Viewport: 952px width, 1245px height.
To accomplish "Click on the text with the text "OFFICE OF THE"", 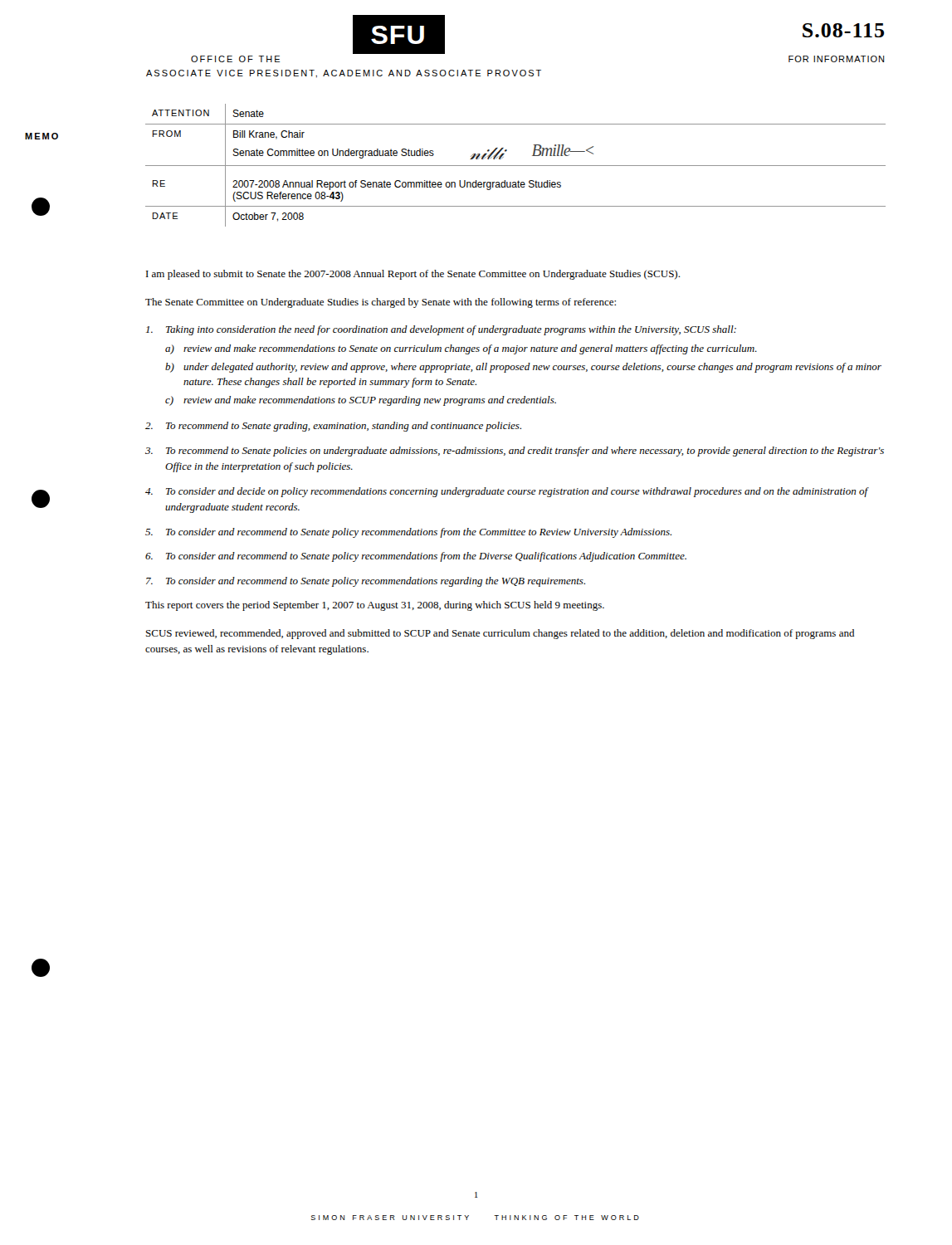I will click(x=236, y=59).
